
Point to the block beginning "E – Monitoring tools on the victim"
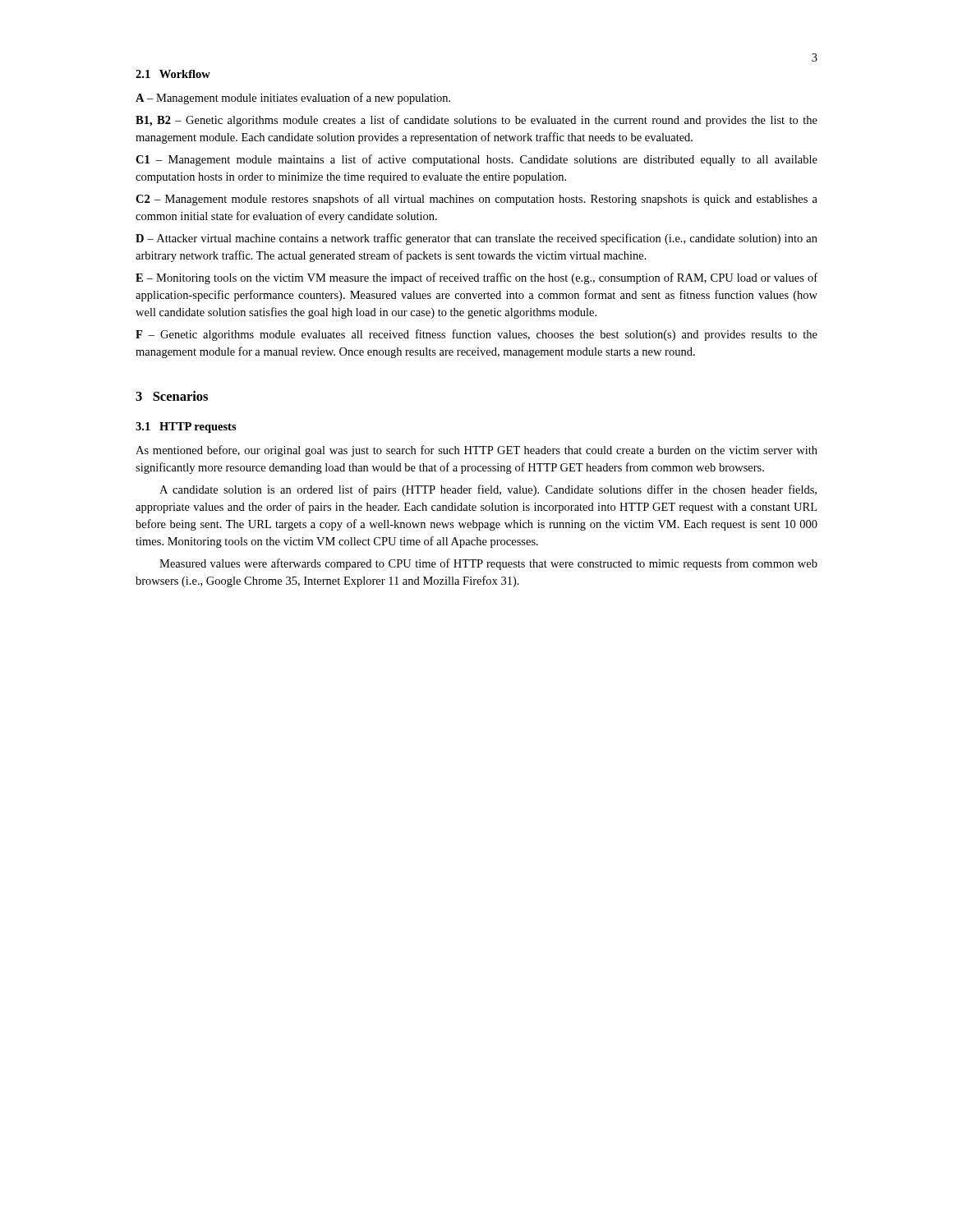pos(476,295)
